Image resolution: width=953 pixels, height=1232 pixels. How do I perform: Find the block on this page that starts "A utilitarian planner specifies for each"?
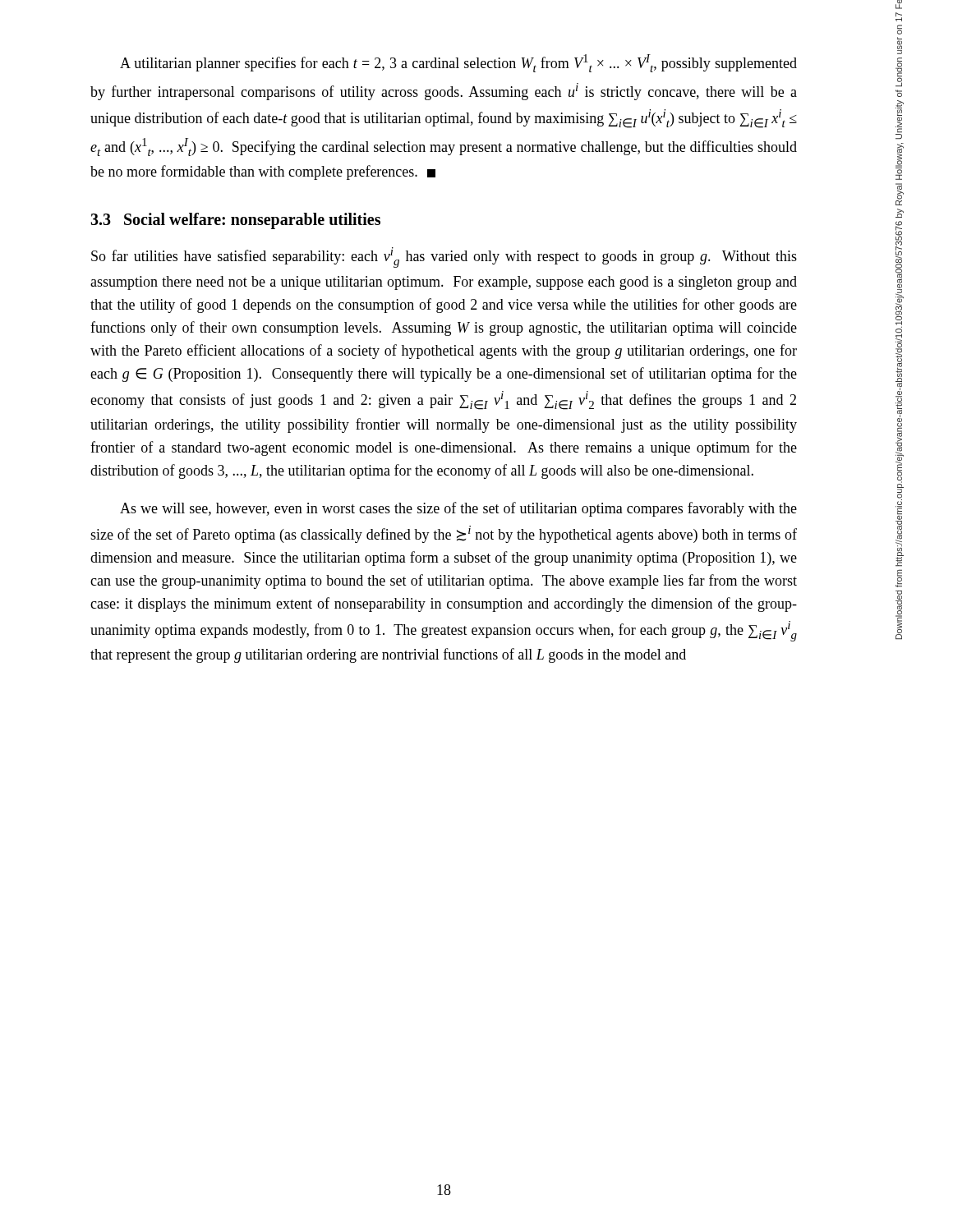[444, 117]
